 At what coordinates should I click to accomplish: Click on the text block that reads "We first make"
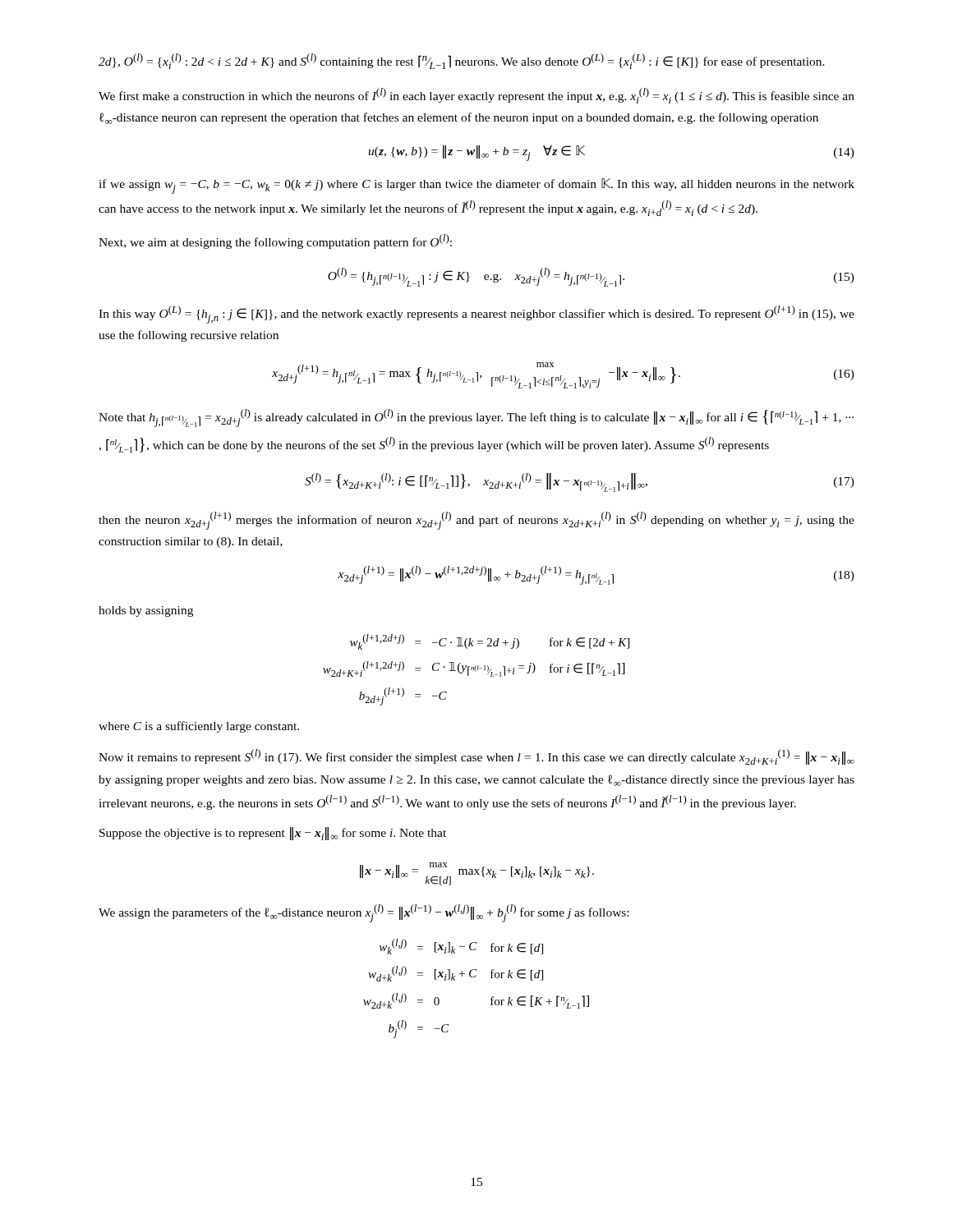476,106
